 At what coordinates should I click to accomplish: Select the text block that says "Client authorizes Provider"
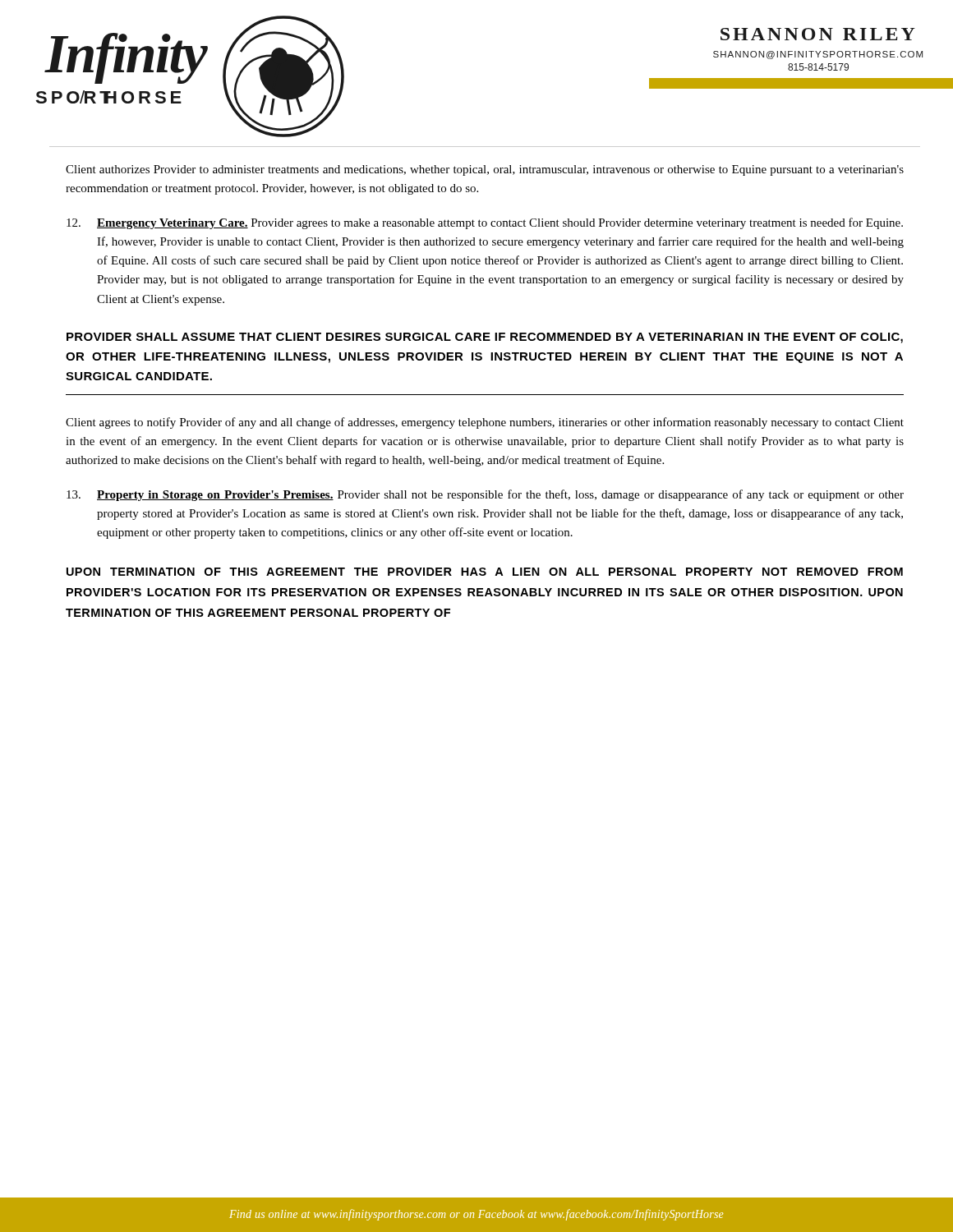[x=485, y=179]
